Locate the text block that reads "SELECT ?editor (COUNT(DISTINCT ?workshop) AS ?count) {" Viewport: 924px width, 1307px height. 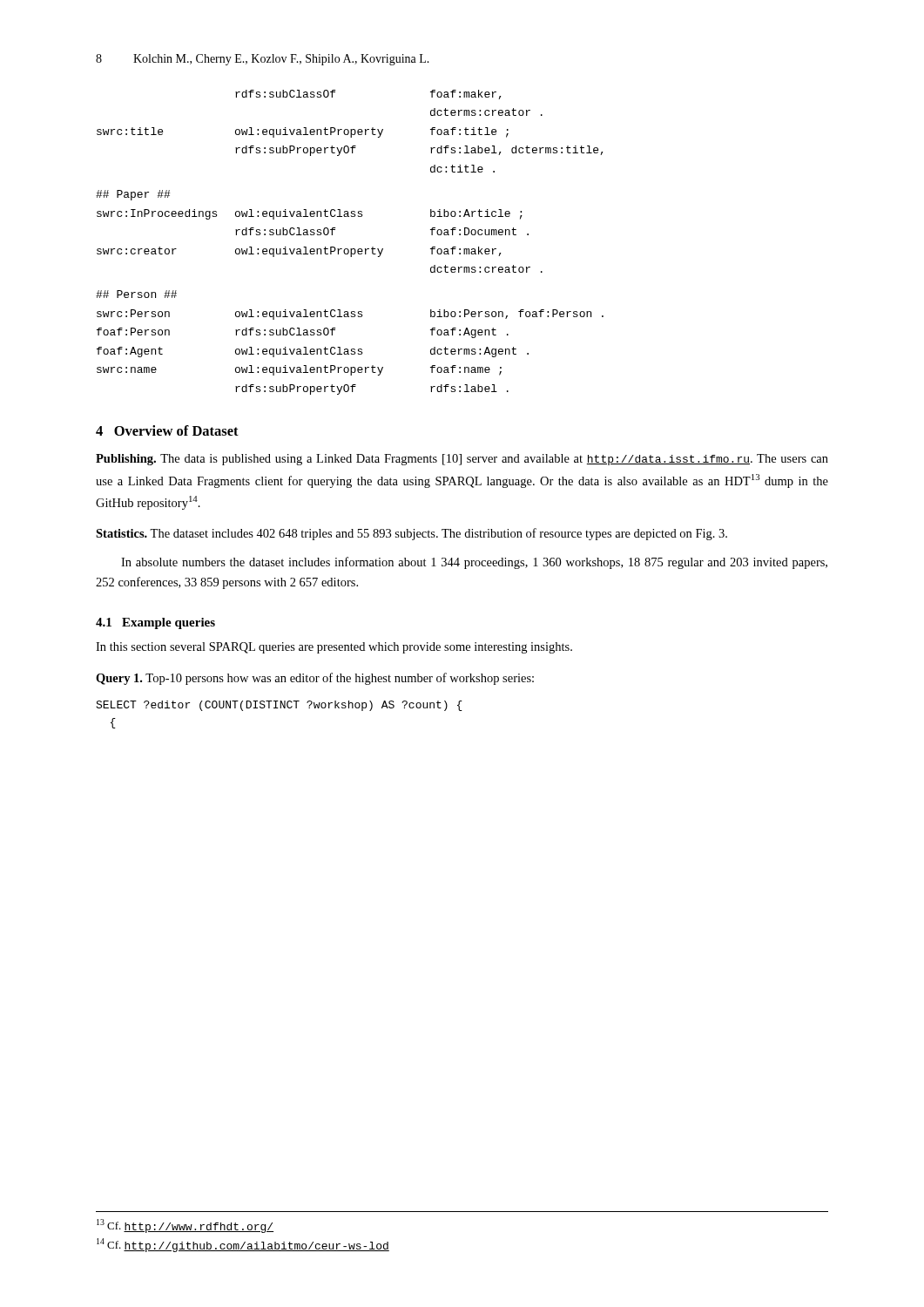pos(462,714)
